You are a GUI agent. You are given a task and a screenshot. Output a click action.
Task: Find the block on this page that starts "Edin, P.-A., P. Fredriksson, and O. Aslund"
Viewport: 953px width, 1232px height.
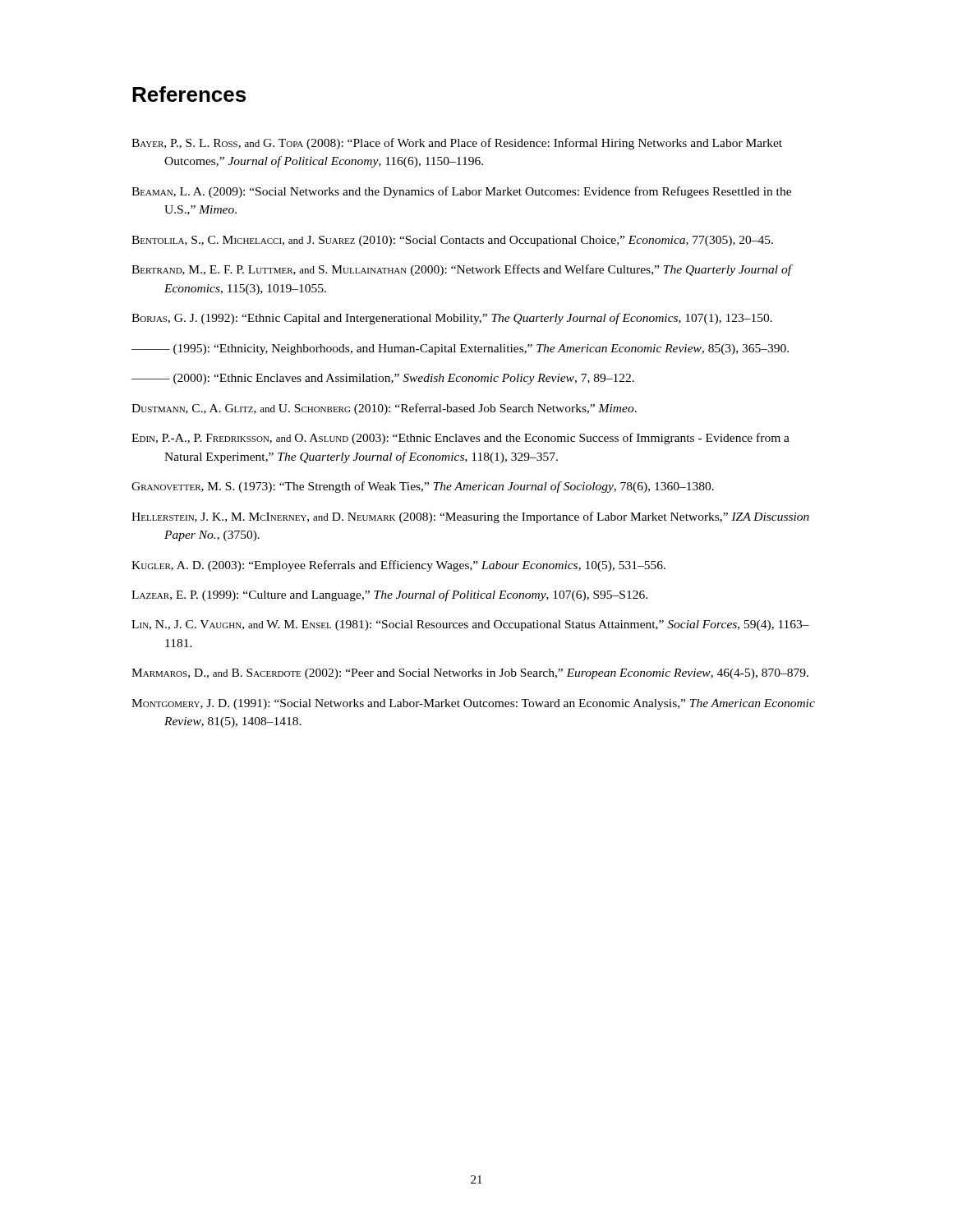[x=460, y=447]
